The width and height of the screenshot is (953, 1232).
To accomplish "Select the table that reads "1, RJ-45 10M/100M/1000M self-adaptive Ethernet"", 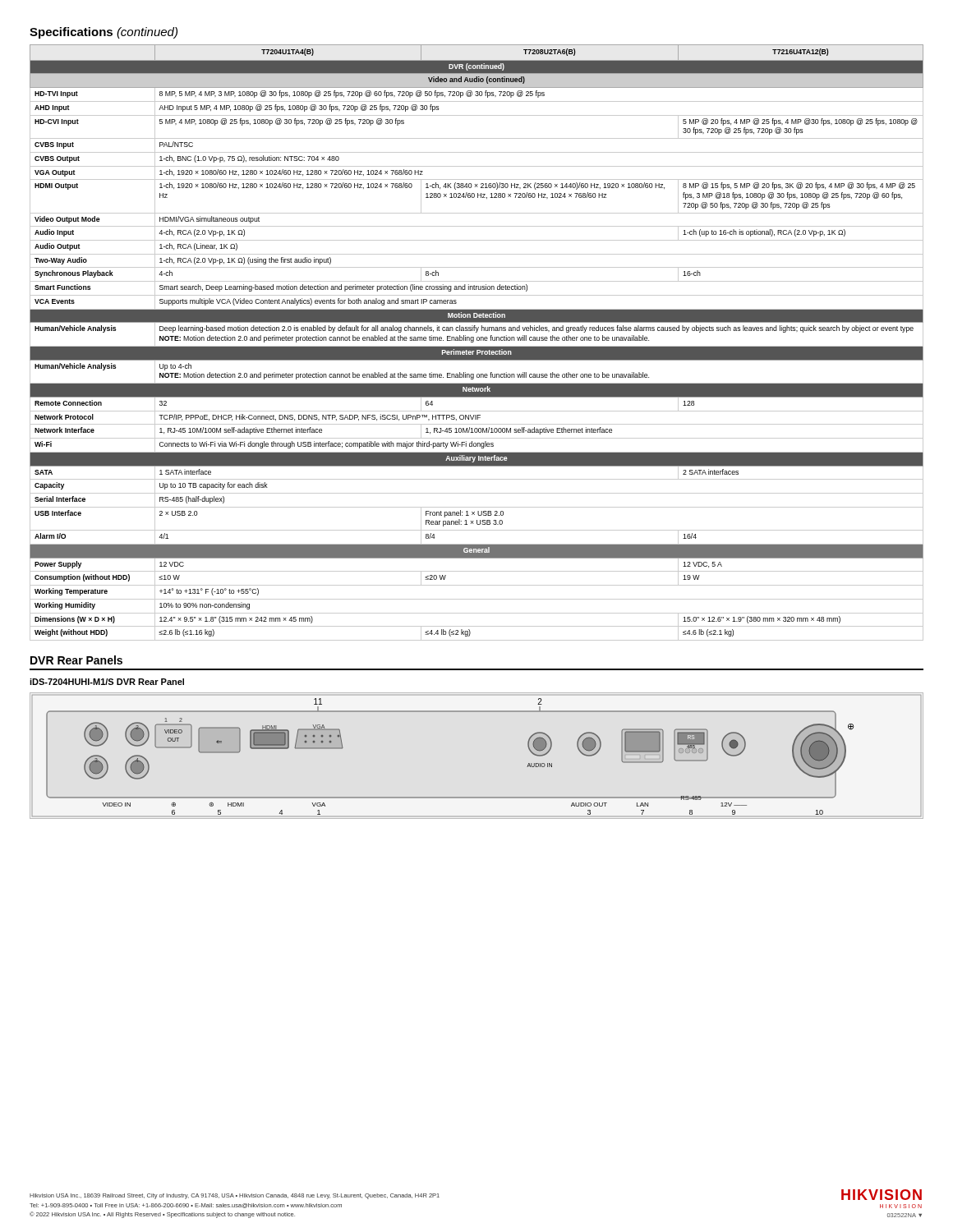I will click(x=476, y=342).
